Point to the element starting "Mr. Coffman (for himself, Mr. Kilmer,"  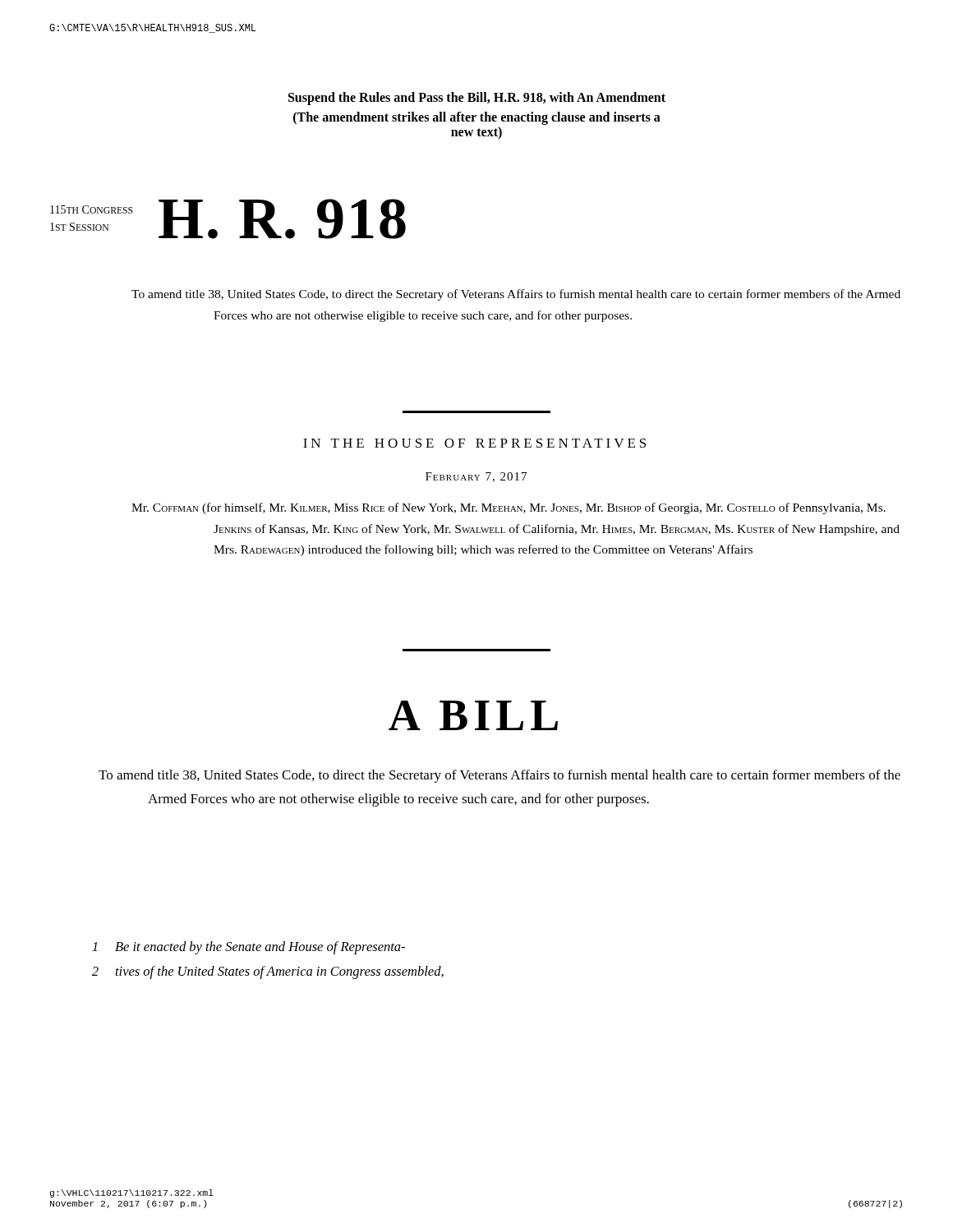515,528
